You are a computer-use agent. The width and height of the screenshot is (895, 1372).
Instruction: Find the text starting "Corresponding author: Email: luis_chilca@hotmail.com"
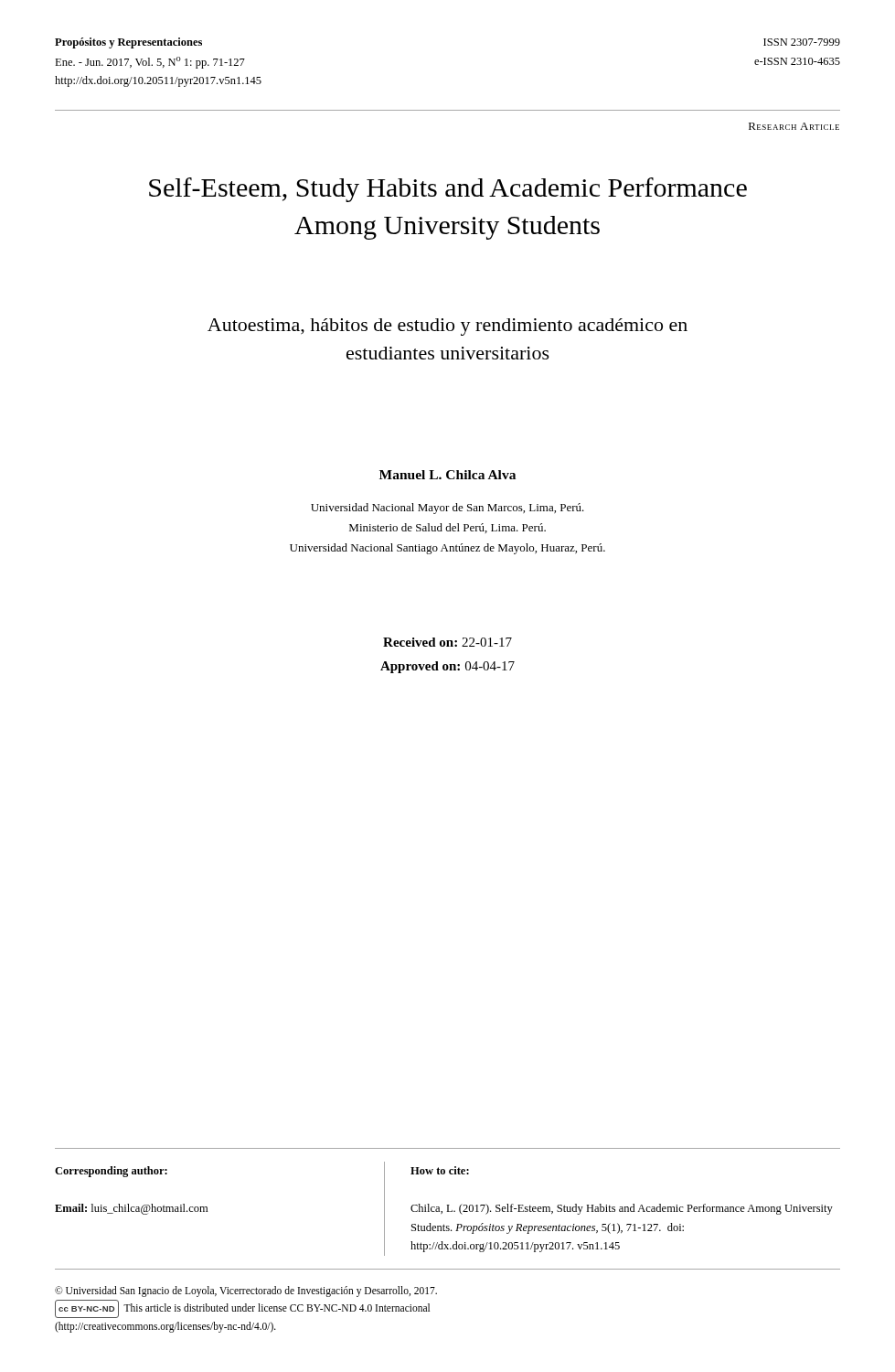click(111, 1172)
